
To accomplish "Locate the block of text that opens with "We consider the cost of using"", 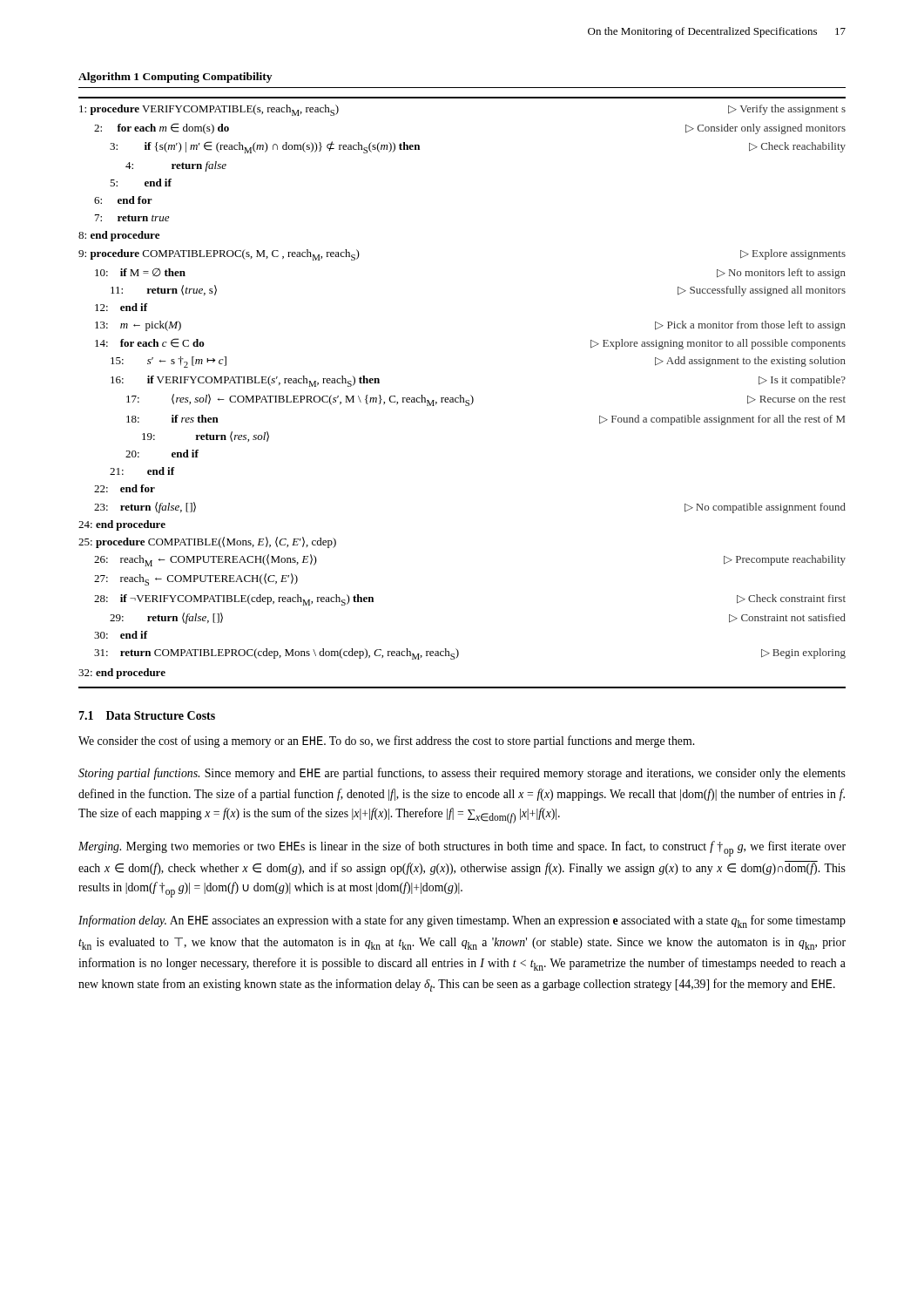I will click(387, 741).
